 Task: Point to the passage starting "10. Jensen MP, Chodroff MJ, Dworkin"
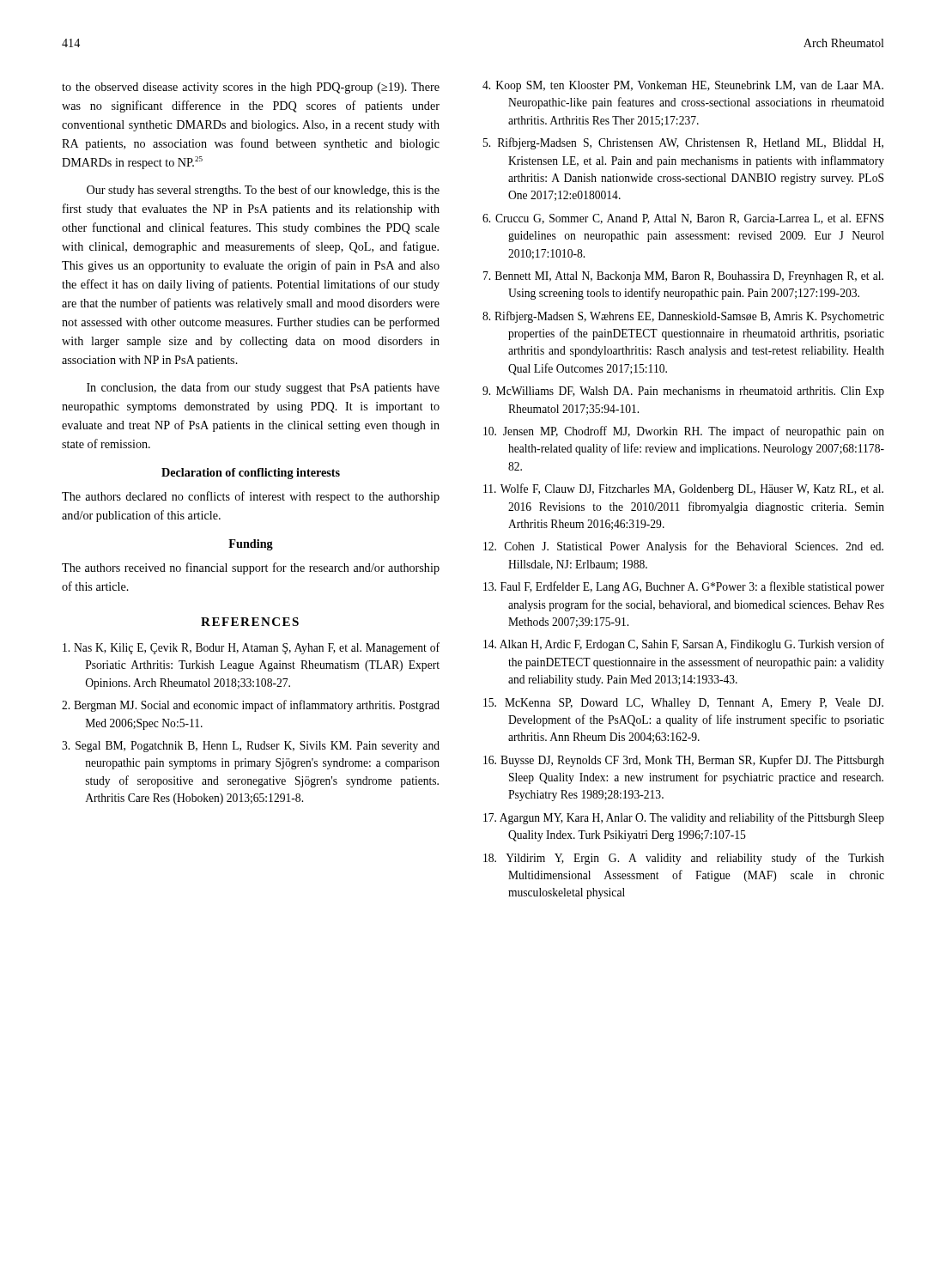[683, 450]
